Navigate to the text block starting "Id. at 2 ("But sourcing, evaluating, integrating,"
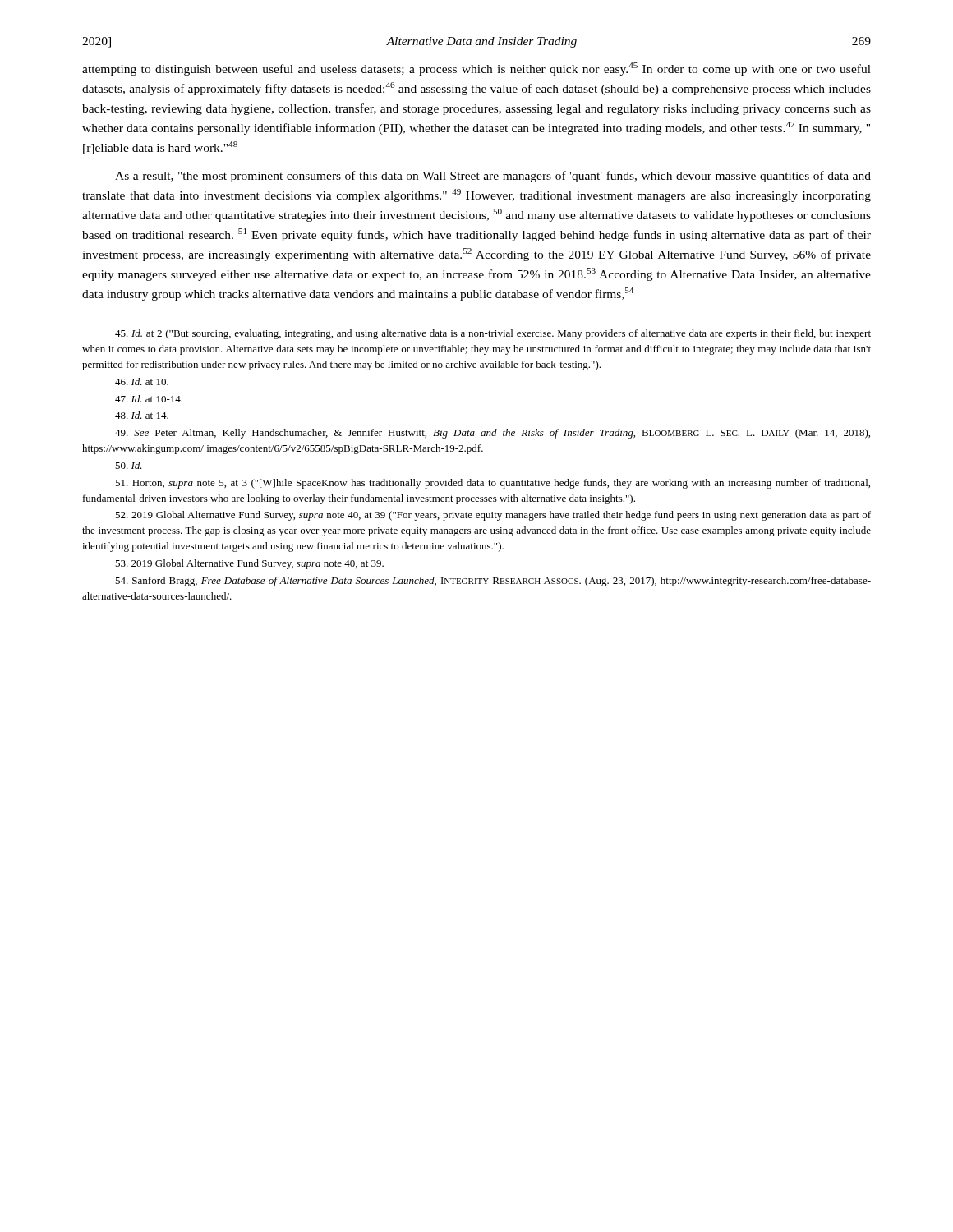953x1232 pixels. tap(476, 349)
